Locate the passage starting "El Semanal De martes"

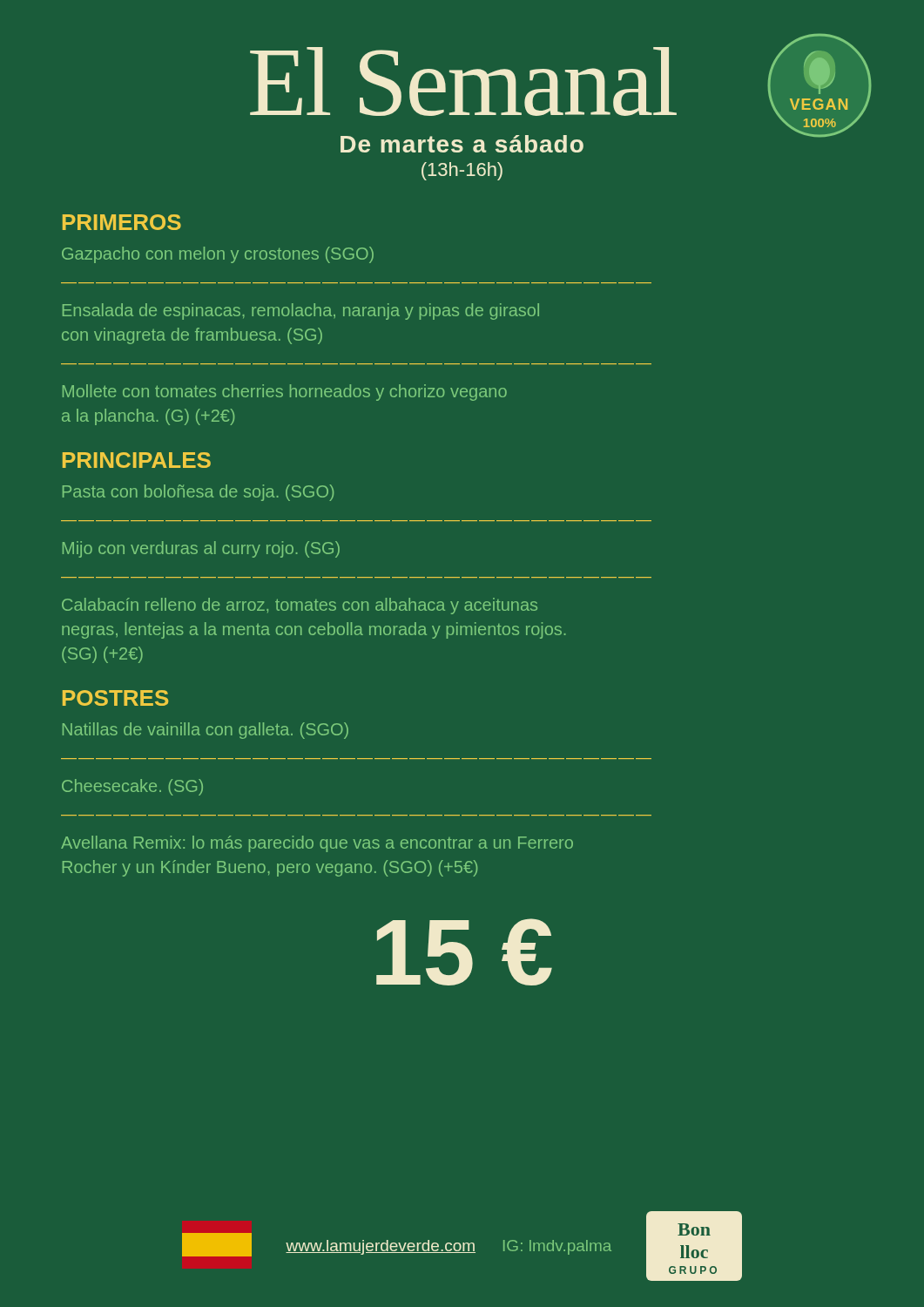462,107
